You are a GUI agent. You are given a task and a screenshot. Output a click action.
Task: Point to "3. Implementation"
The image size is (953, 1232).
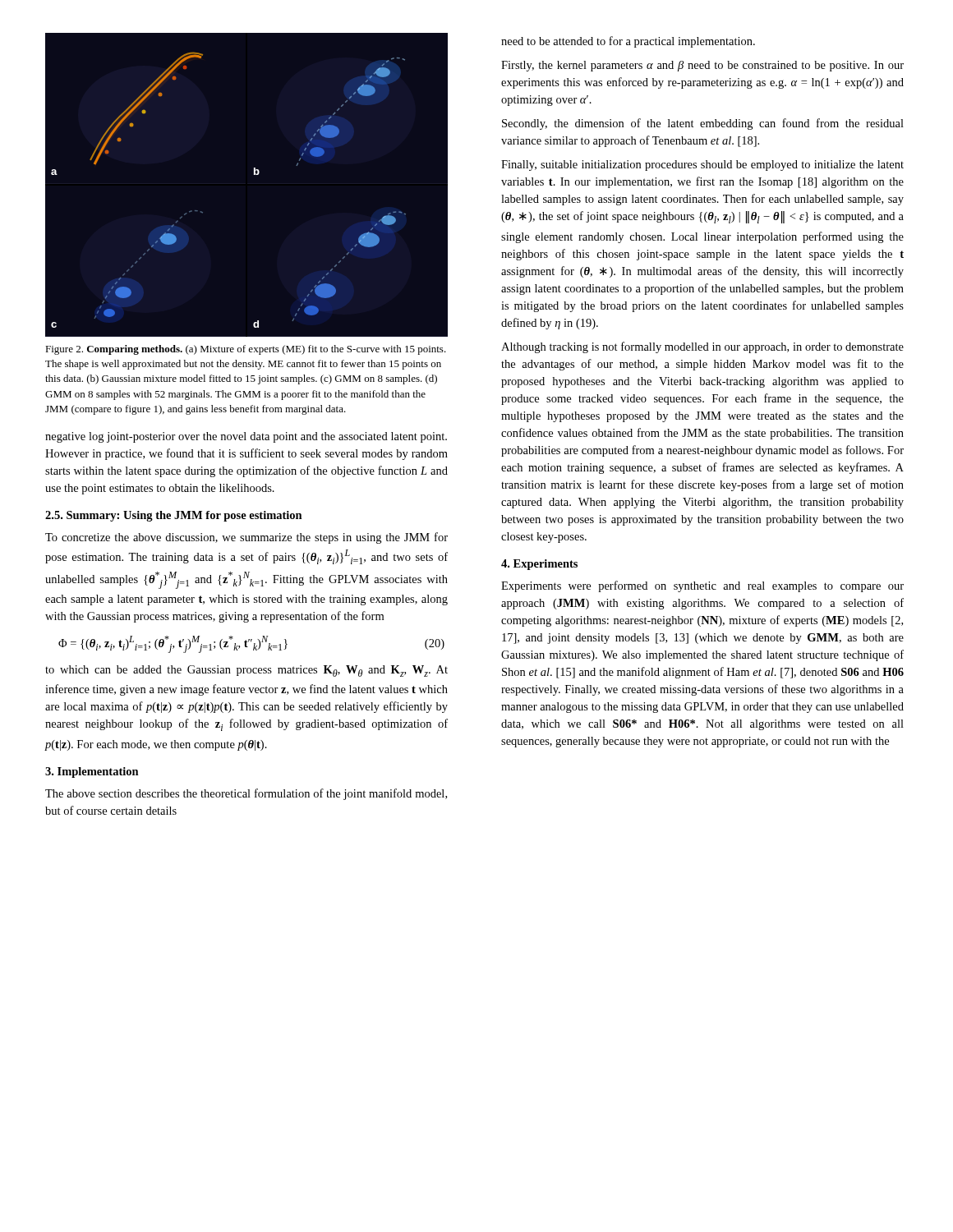[92, 771]
